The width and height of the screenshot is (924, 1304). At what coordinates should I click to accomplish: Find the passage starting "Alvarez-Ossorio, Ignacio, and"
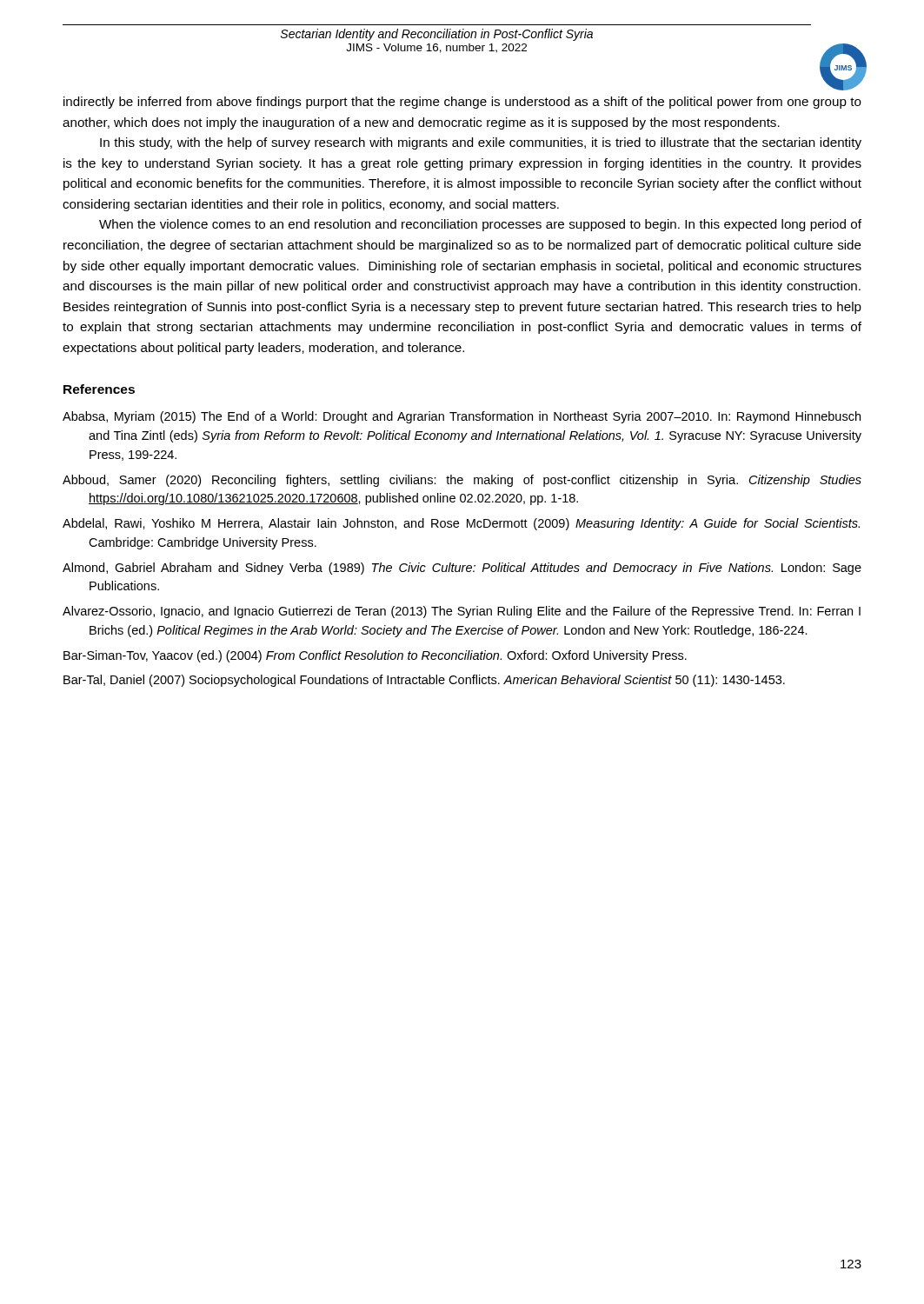tap(462, 621)
